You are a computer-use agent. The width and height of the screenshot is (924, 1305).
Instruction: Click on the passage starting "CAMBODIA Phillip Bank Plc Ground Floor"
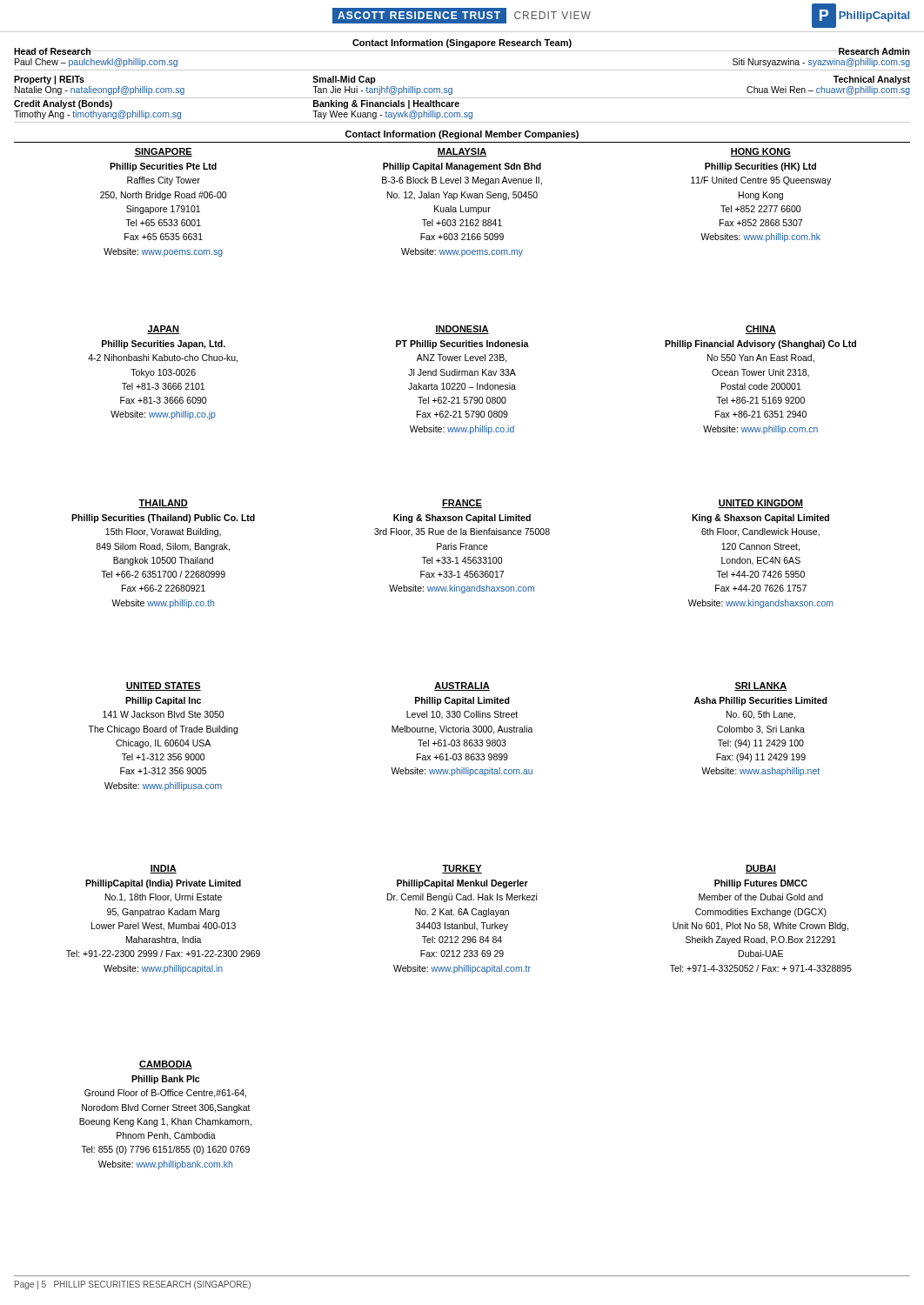point(166,1113)
